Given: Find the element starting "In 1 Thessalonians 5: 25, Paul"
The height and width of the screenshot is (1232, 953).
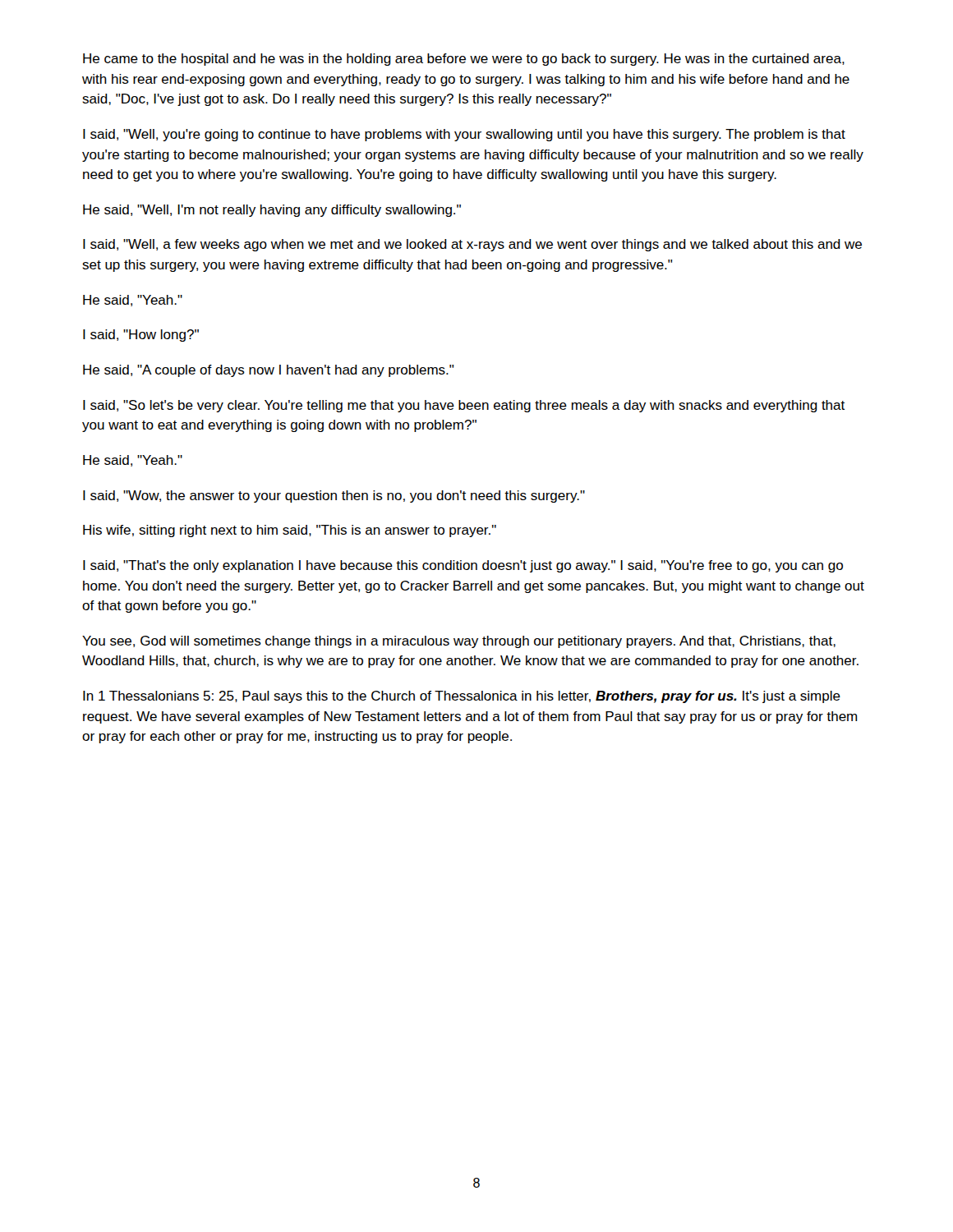Looking at the screenshot, I should click(470, 716).
